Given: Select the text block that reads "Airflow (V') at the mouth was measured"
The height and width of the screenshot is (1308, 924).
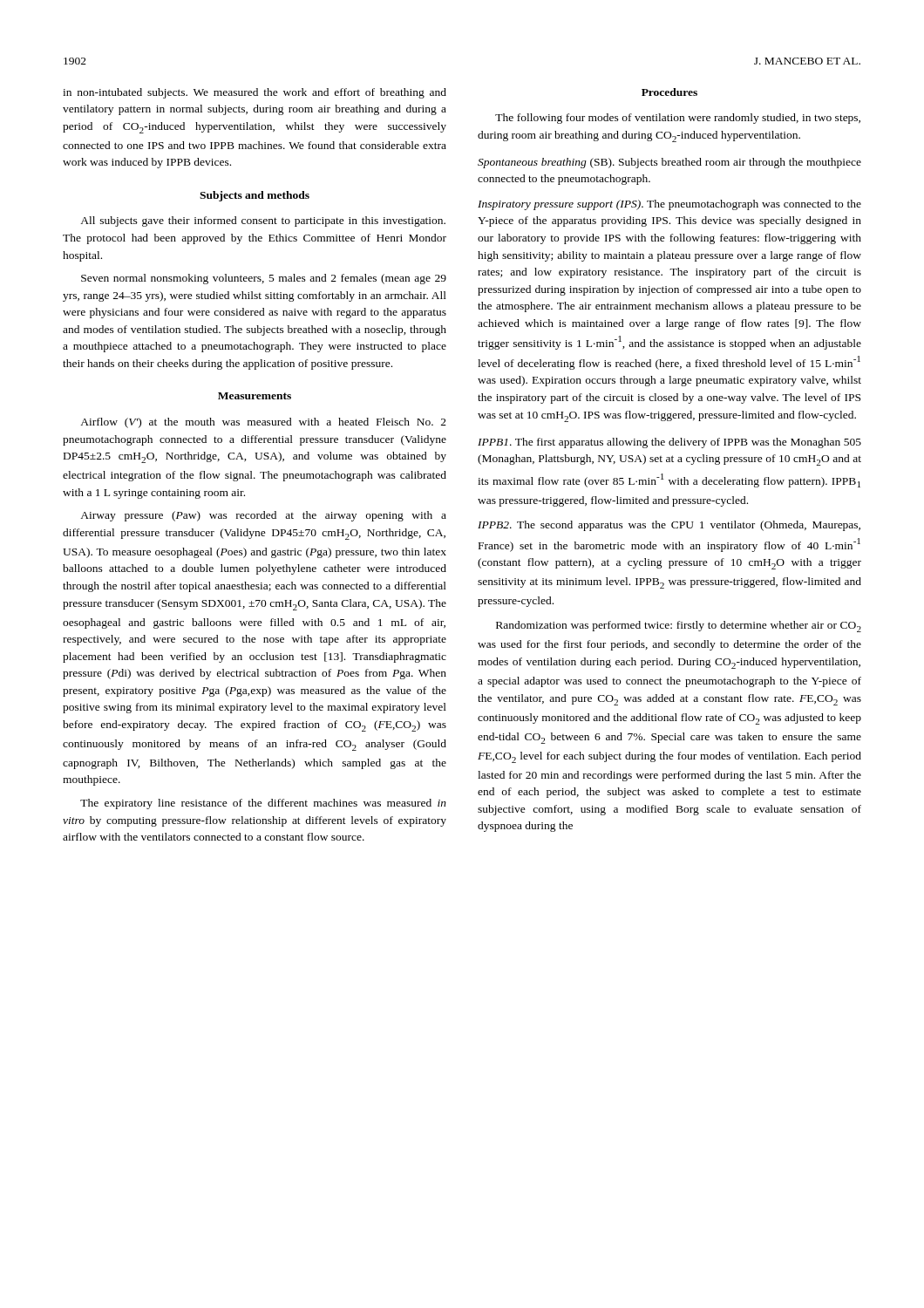Looking at the screenshot, I should tap(255, 629).
